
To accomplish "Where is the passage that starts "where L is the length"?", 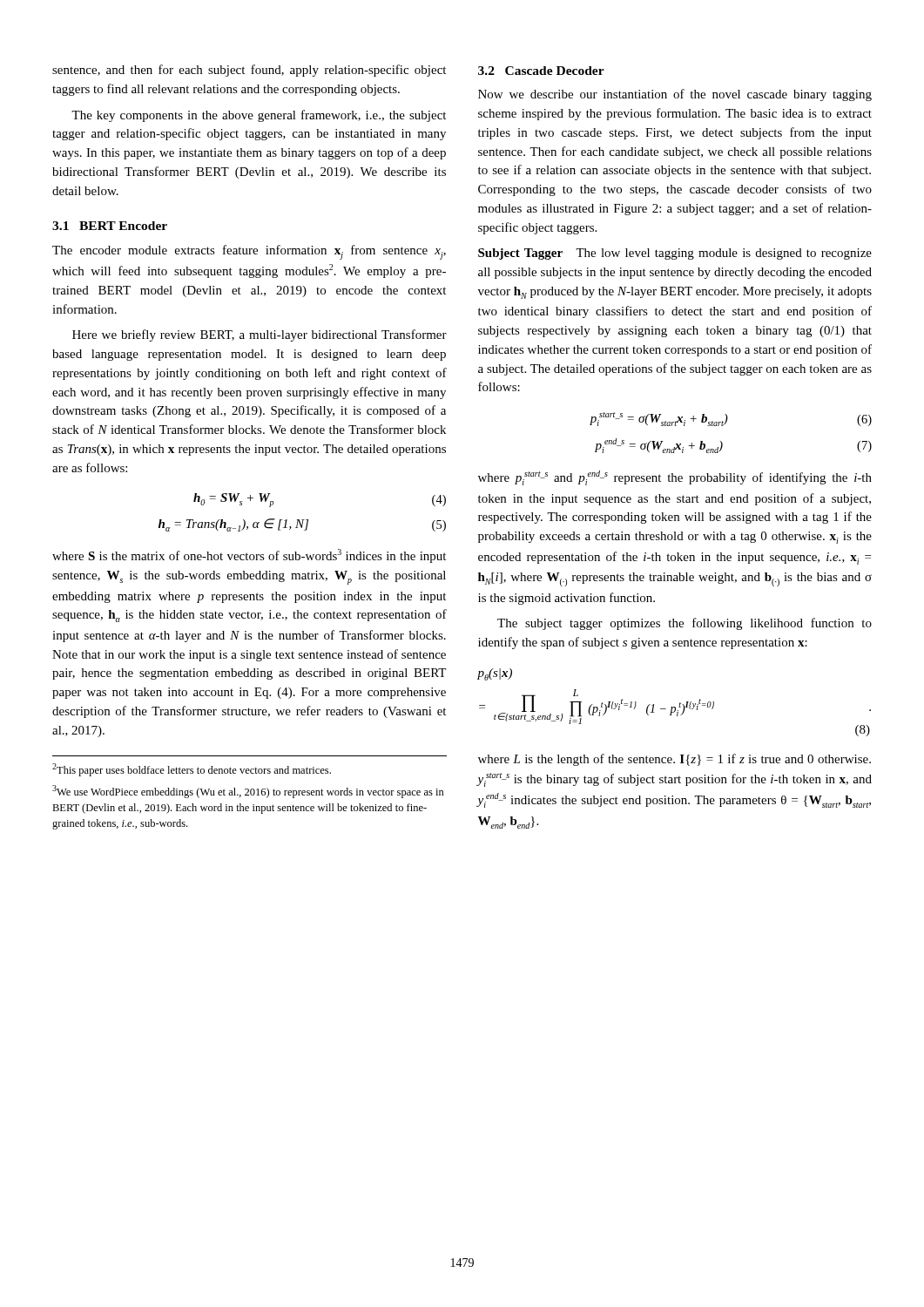I will 675,791.
